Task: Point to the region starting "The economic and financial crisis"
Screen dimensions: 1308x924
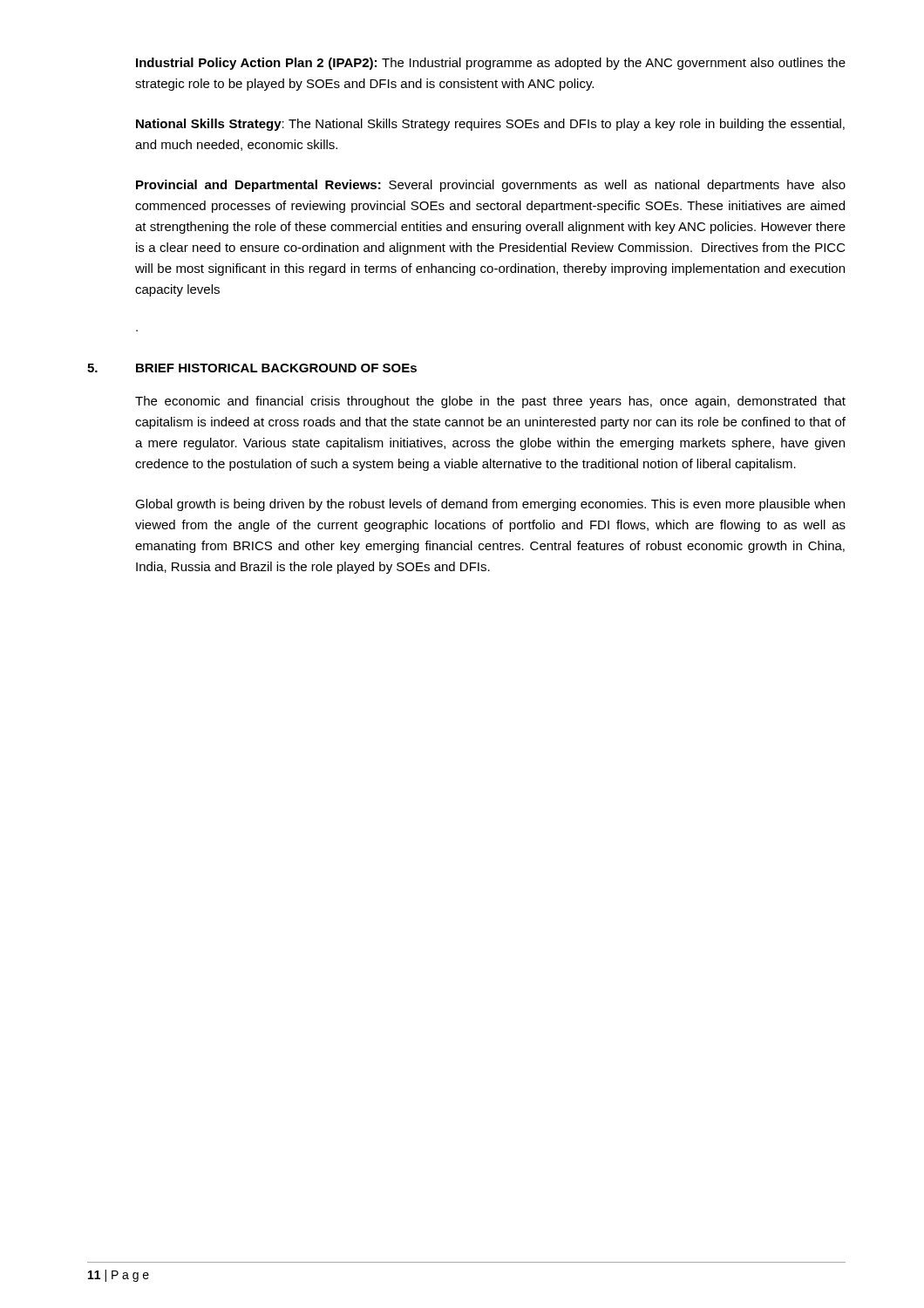Action: pos(490,432)
